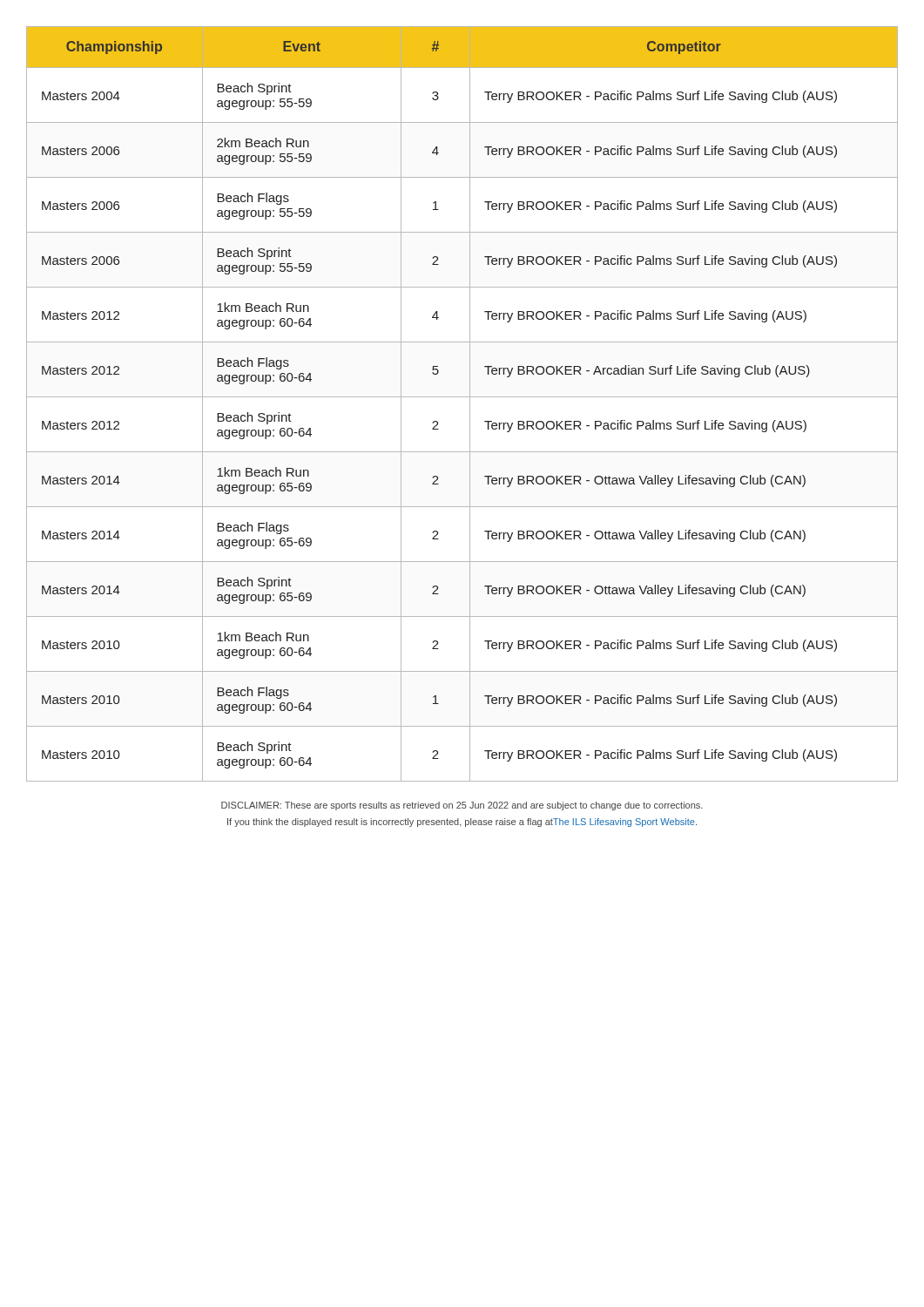This screenshot has width=924, height=1307.
Task: Find the table that mentions "Terry BROOKER - Pacific Palms"
Action: 462,404
